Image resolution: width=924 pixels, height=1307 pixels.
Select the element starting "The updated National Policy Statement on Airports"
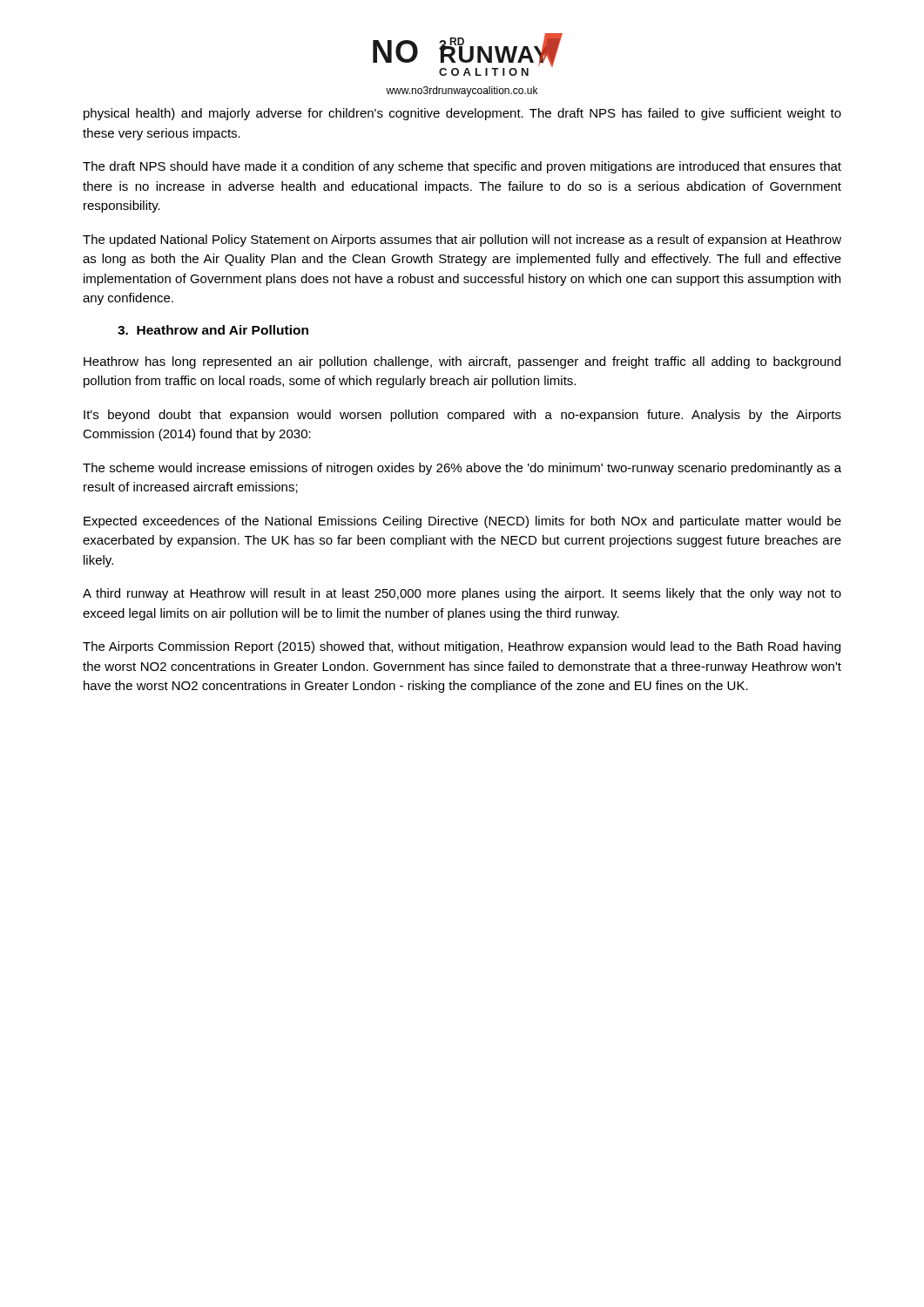(462, 268)
